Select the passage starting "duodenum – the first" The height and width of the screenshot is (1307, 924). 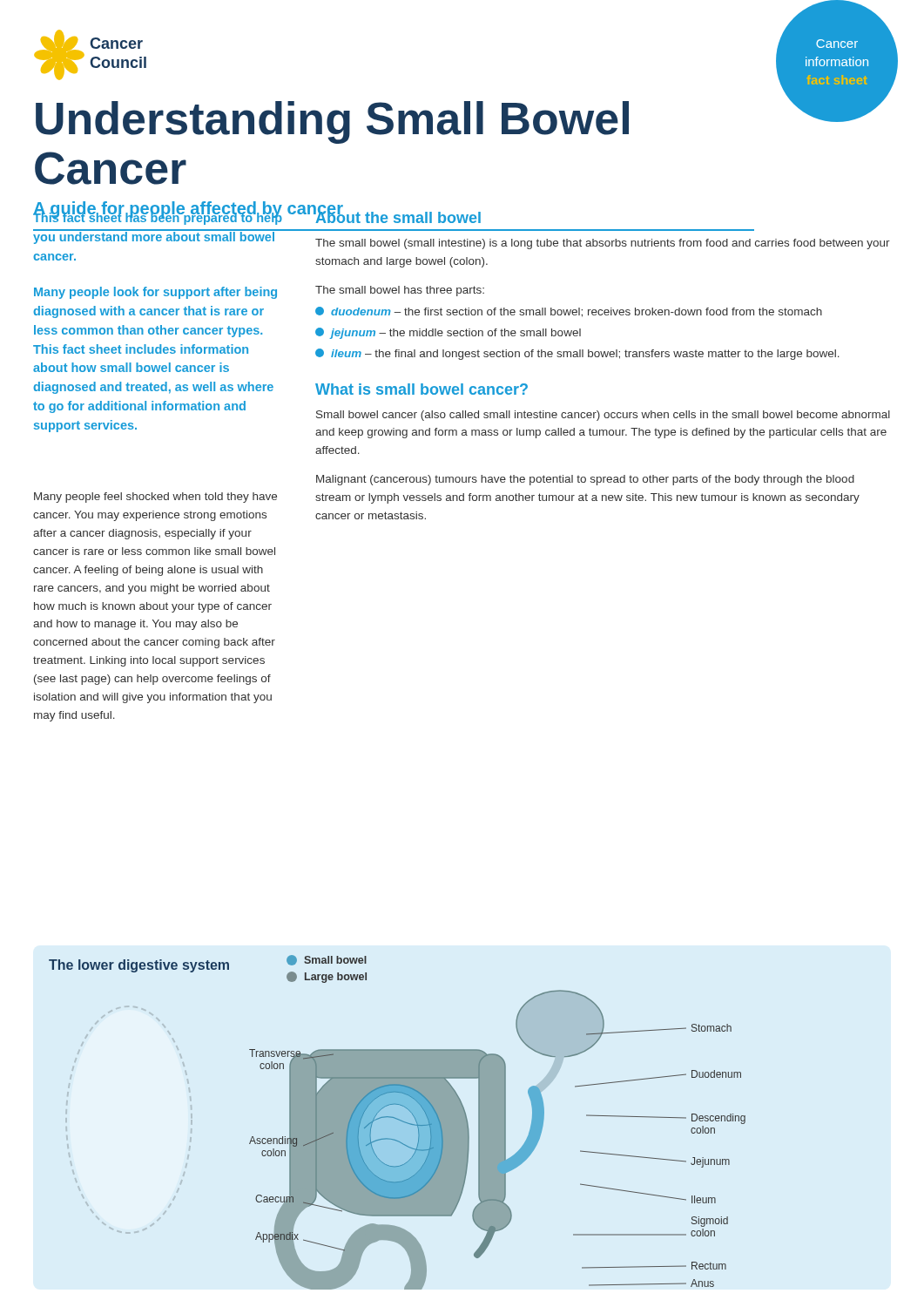569,312
